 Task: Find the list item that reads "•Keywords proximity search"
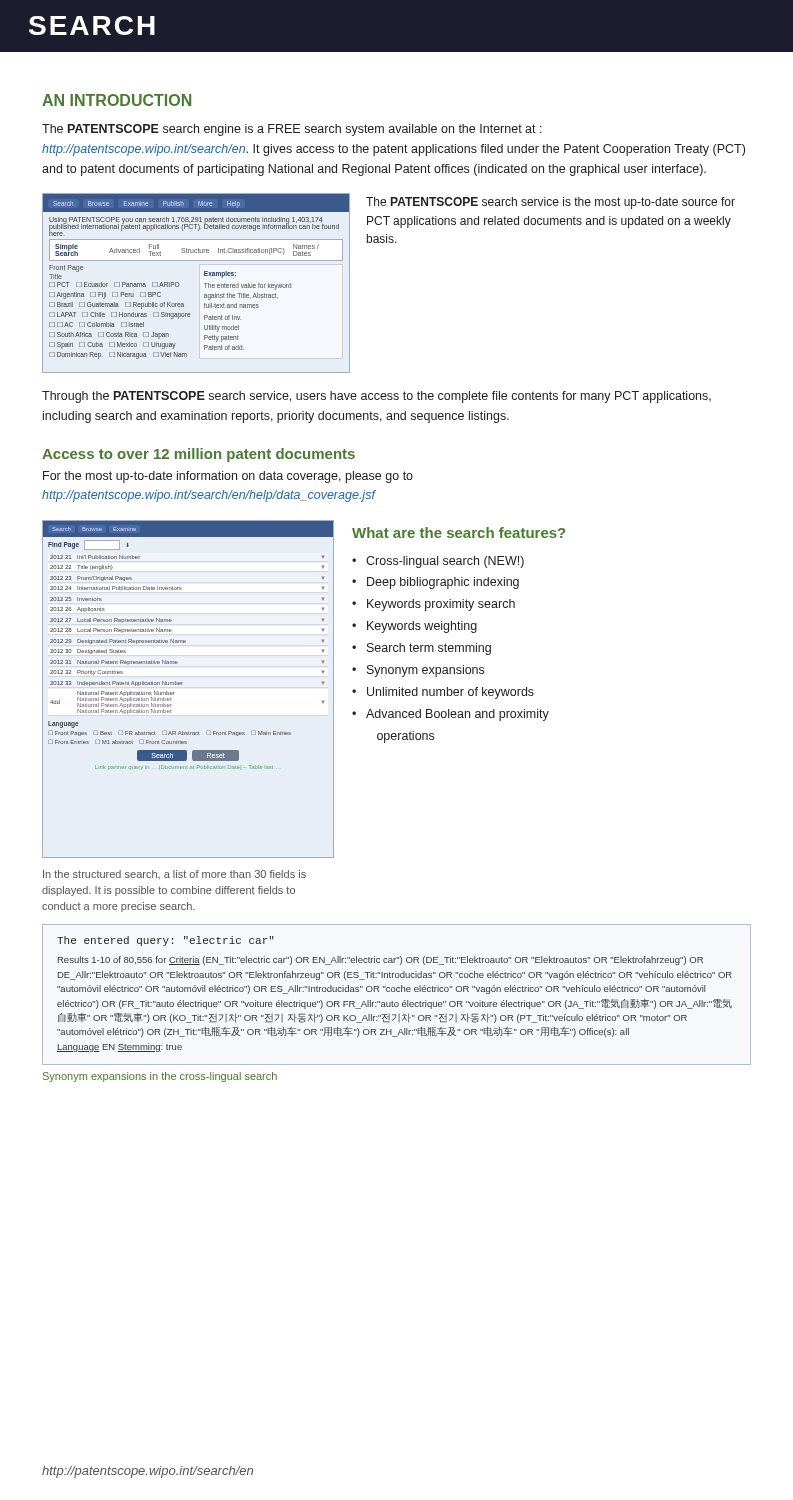(x=434, y=605)
